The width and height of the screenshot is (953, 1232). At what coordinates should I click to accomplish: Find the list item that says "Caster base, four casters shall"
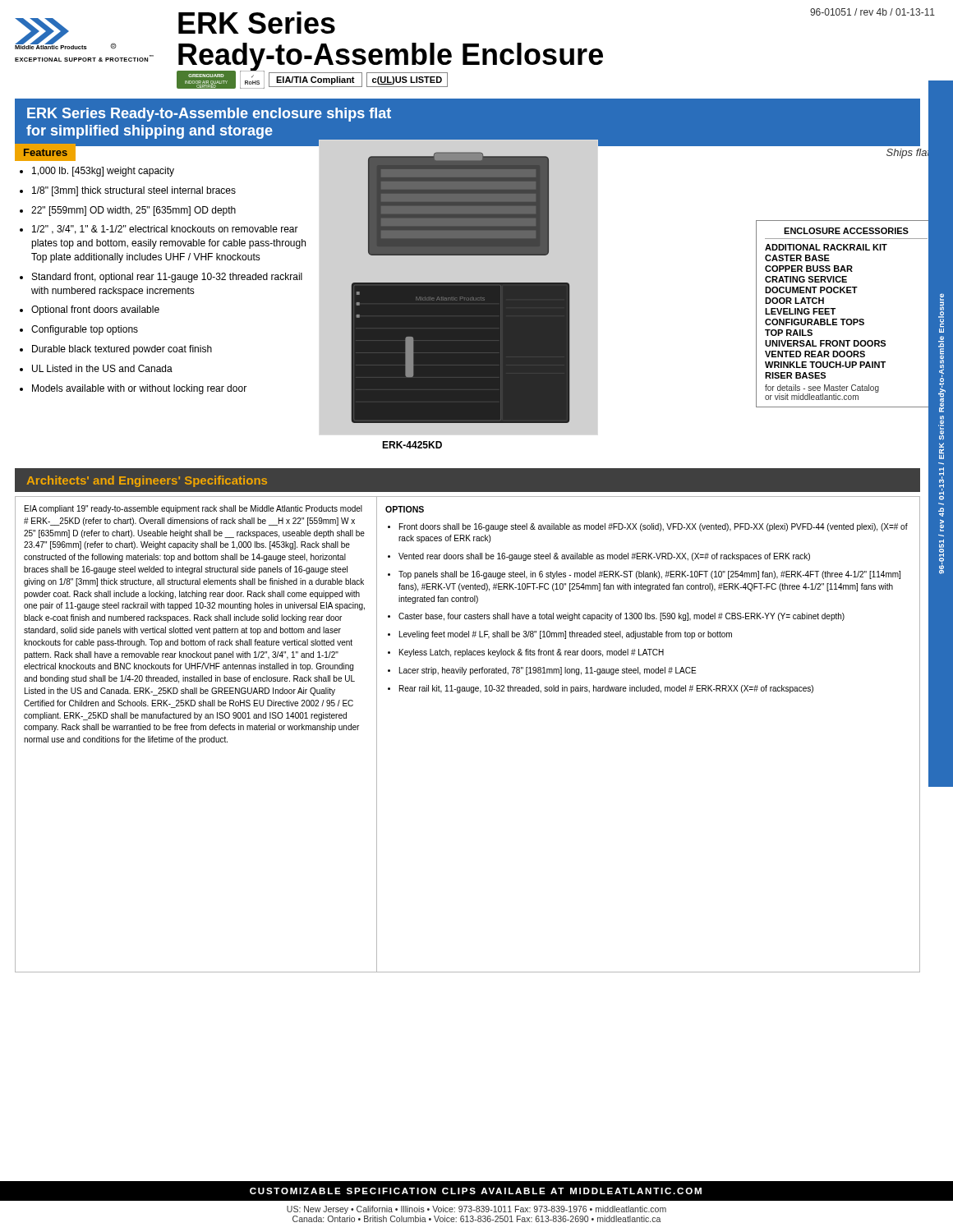pos(622,617)
